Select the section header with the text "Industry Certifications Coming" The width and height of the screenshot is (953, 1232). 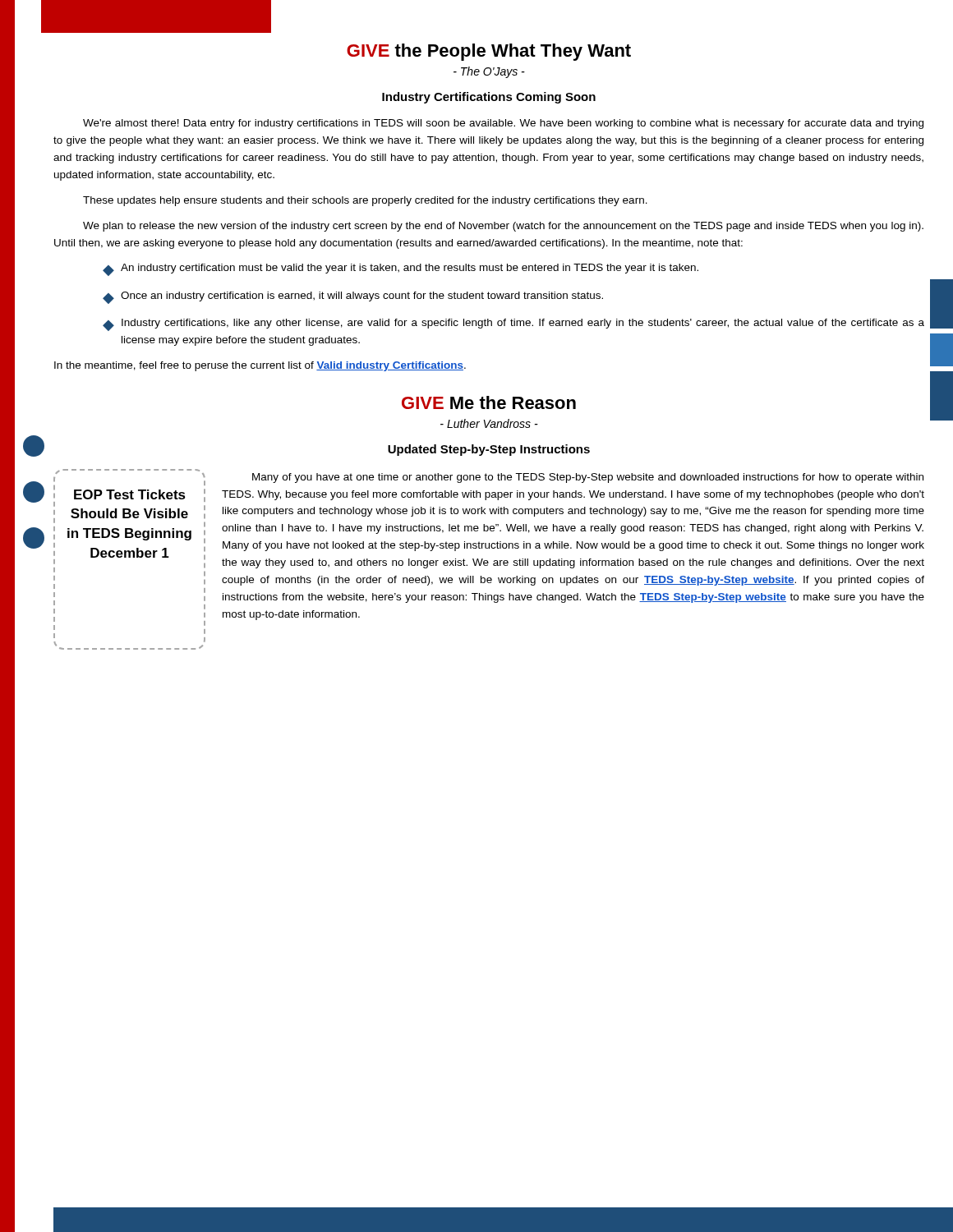coord(489,97)
